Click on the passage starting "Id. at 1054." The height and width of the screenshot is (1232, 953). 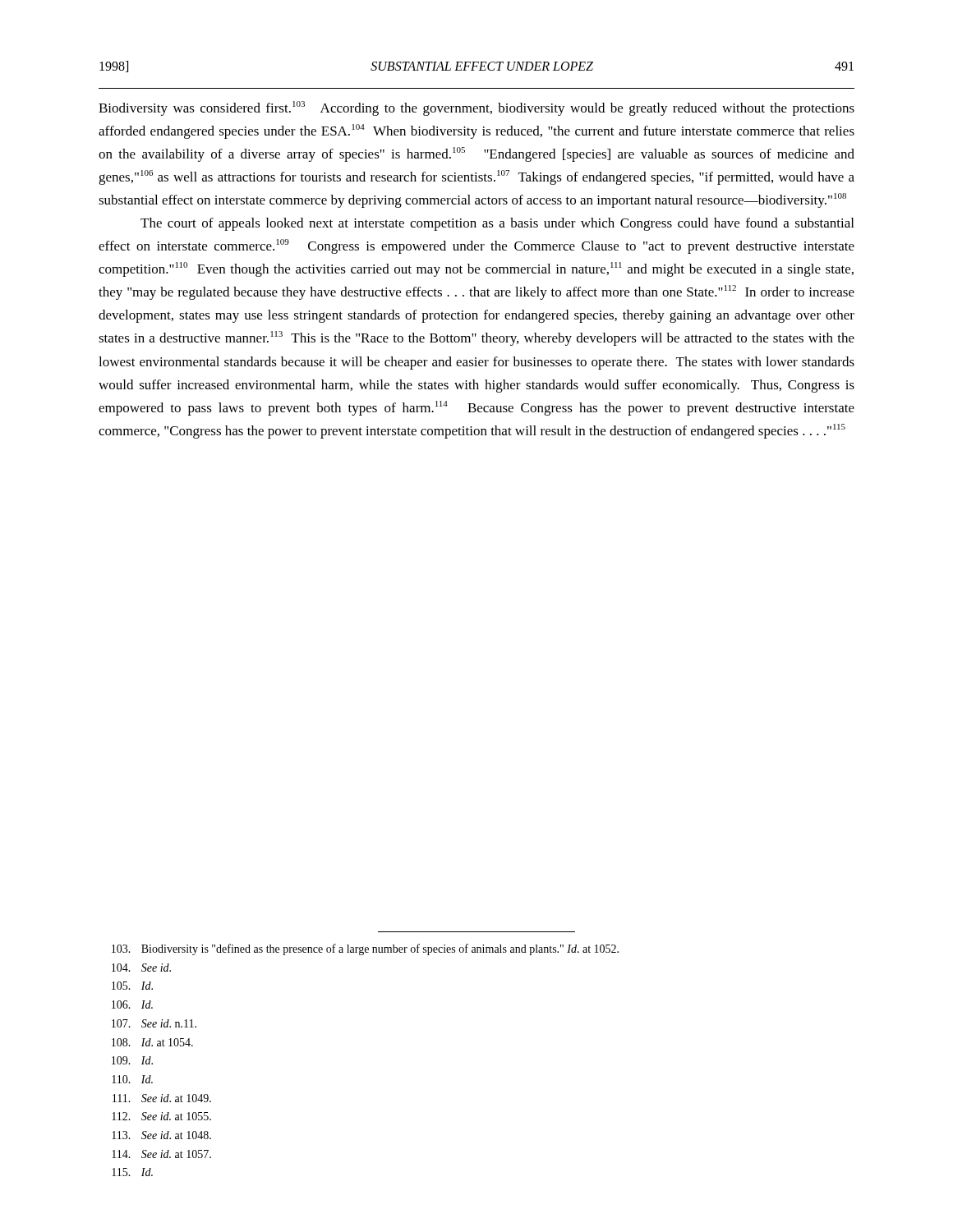[x=152, y=1042]
